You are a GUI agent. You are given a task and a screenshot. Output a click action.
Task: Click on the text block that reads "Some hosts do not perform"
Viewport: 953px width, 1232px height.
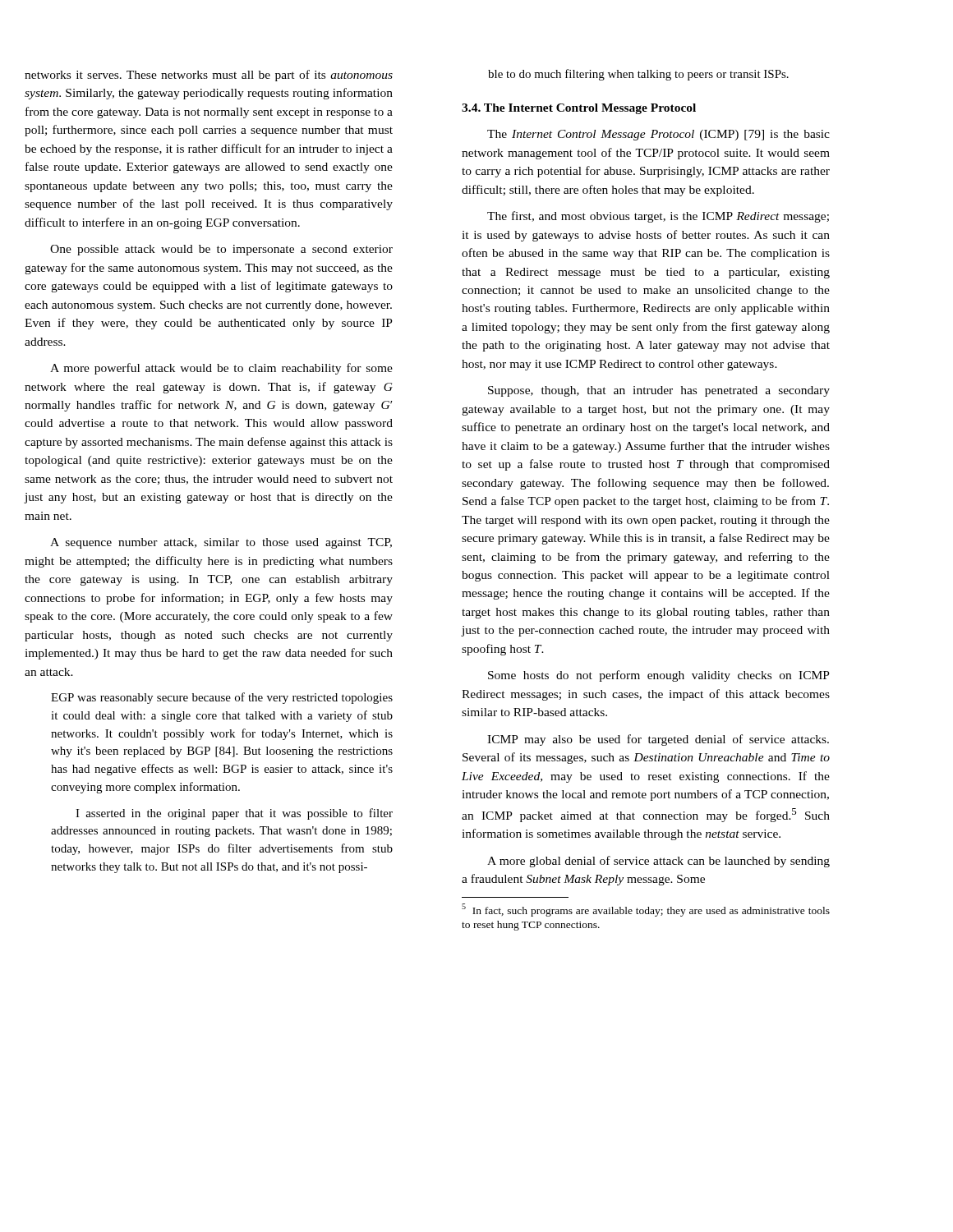click(x=646, y=694)
